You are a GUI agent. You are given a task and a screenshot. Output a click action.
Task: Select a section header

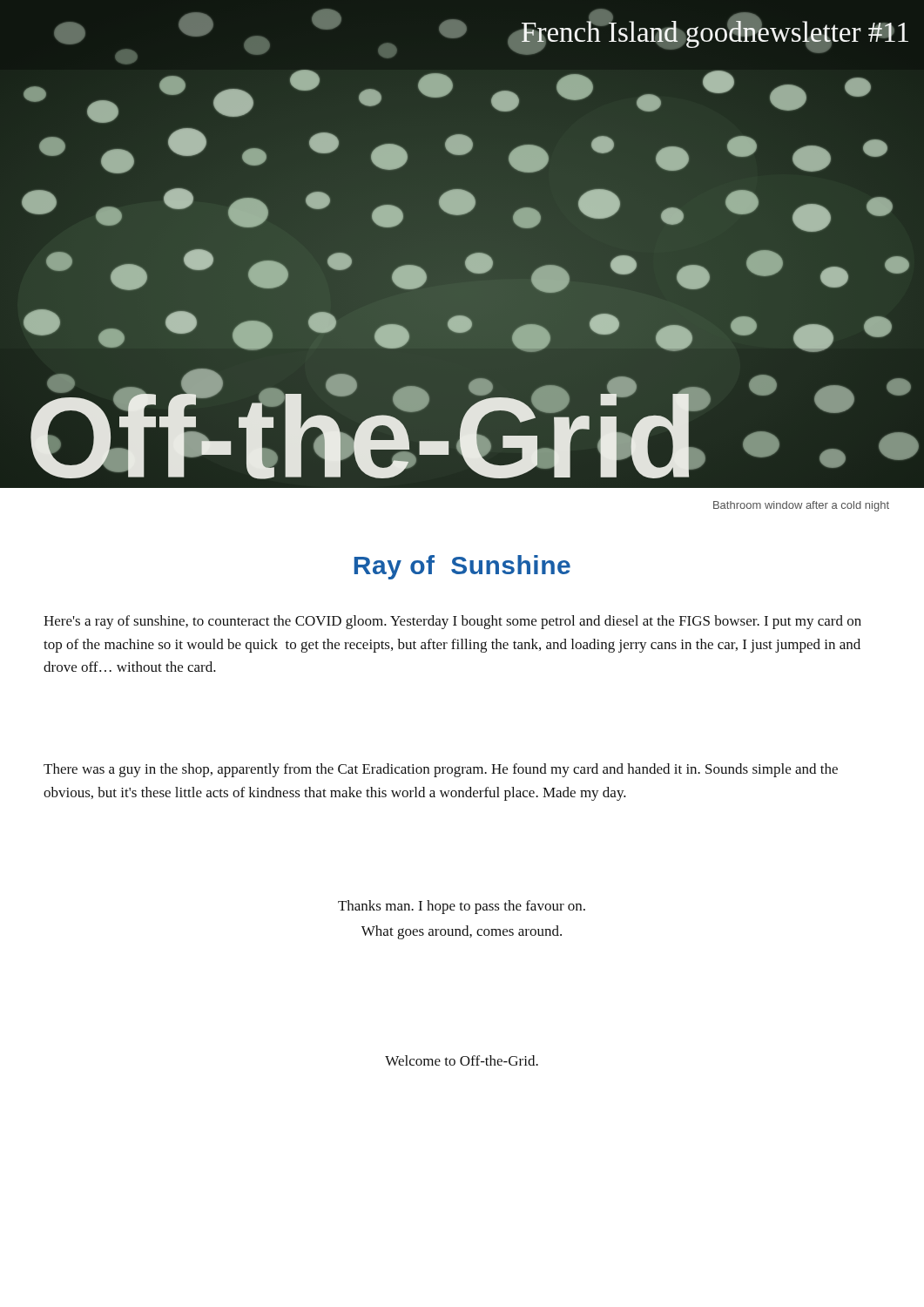(x=462, y=565)
